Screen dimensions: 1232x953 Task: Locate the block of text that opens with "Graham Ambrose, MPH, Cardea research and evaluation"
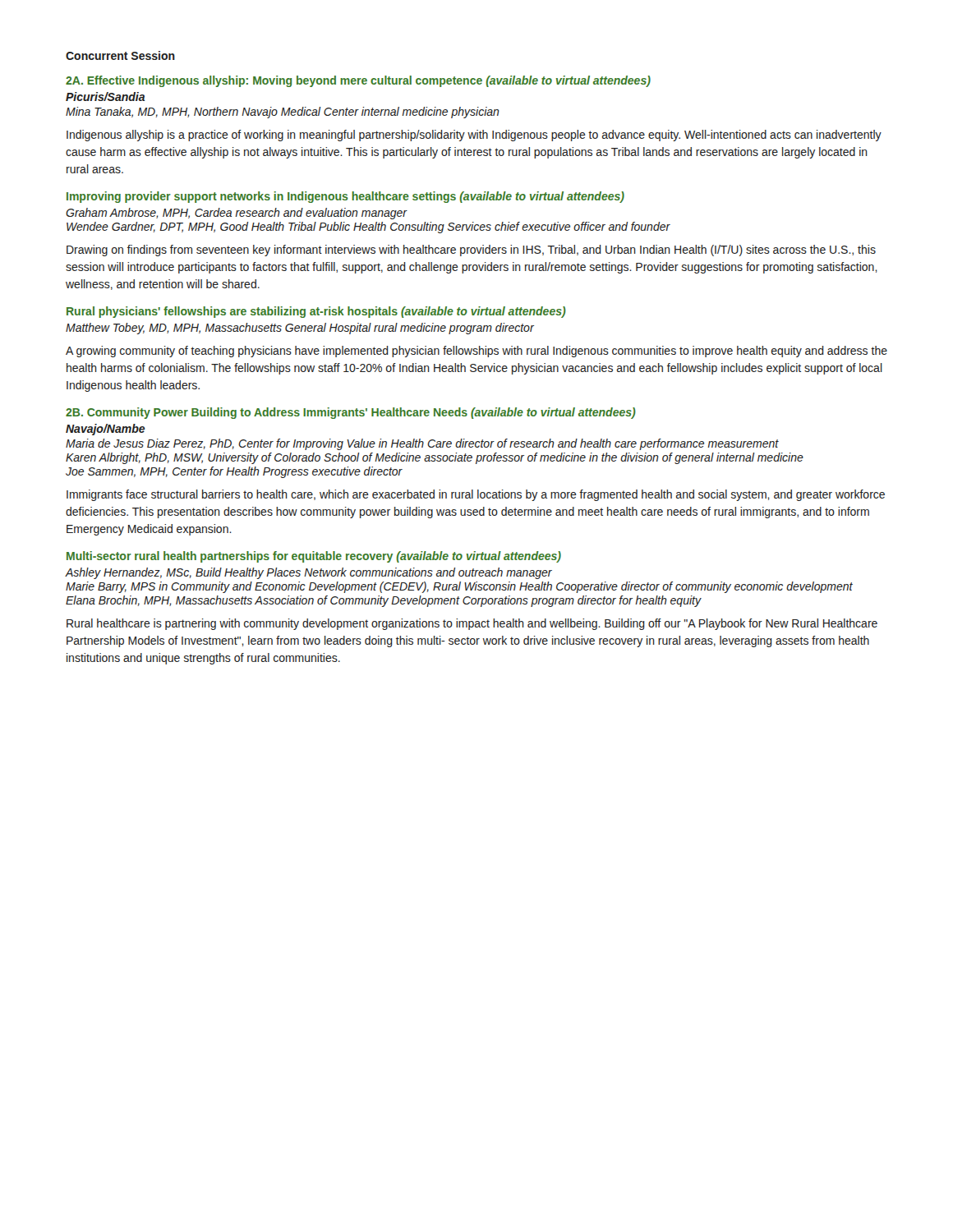(236, 213)
